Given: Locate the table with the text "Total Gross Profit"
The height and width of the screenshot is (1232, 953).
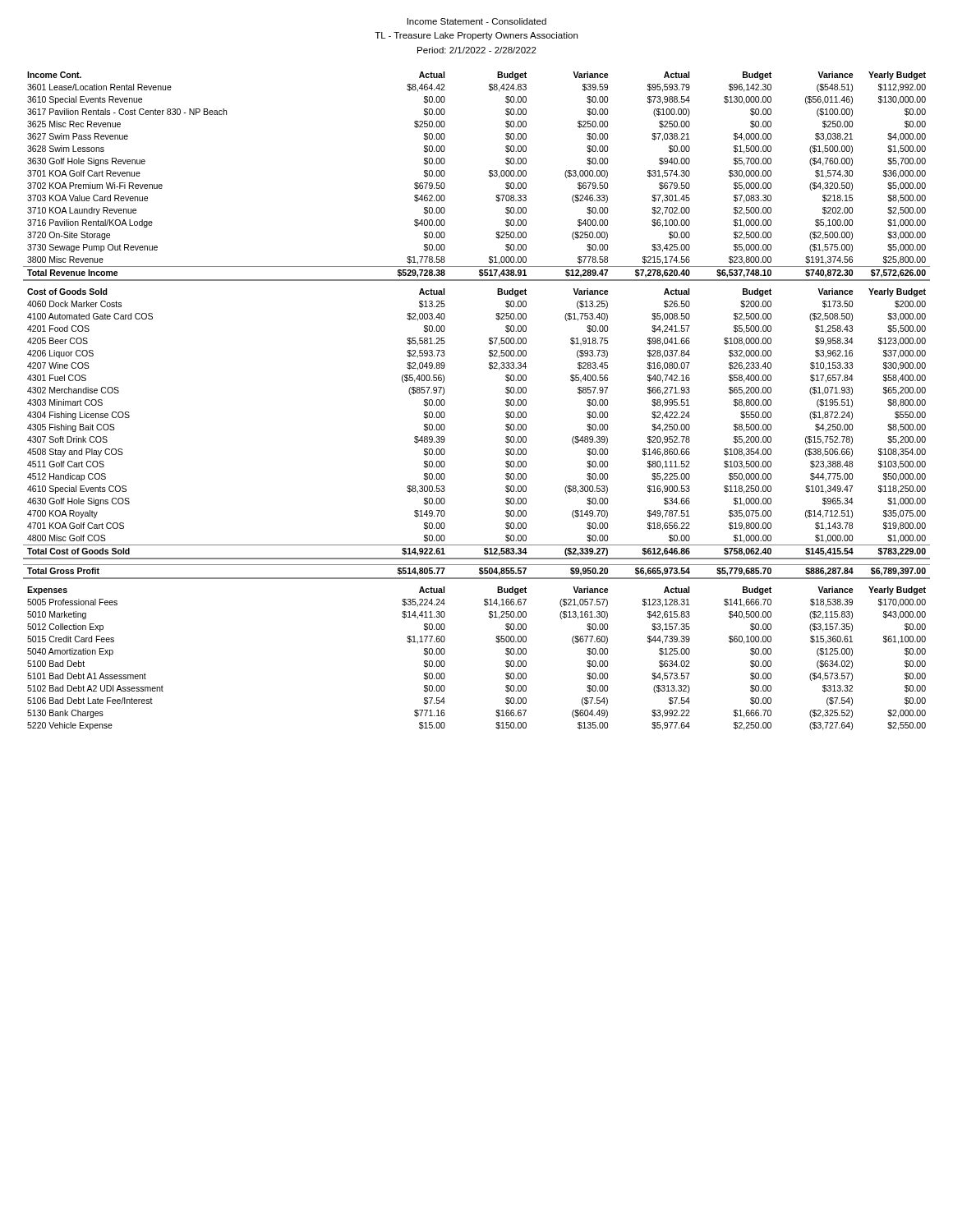Looking at the screenshot, I should coord(476,571).
